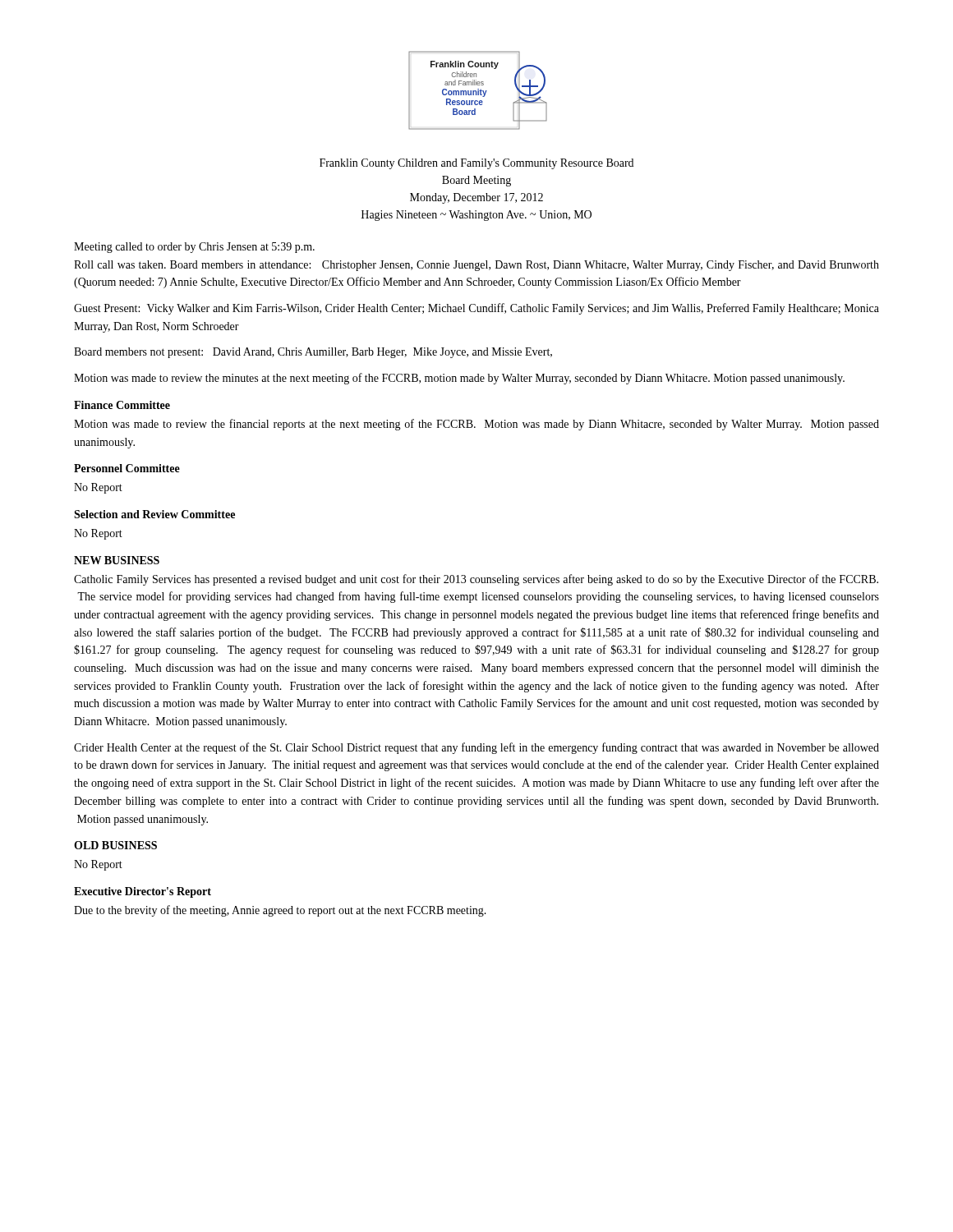The image size is (953, 1232).
Task: Click on the element starting "Motion was made to review the financial"
Action: pos(476,433)
